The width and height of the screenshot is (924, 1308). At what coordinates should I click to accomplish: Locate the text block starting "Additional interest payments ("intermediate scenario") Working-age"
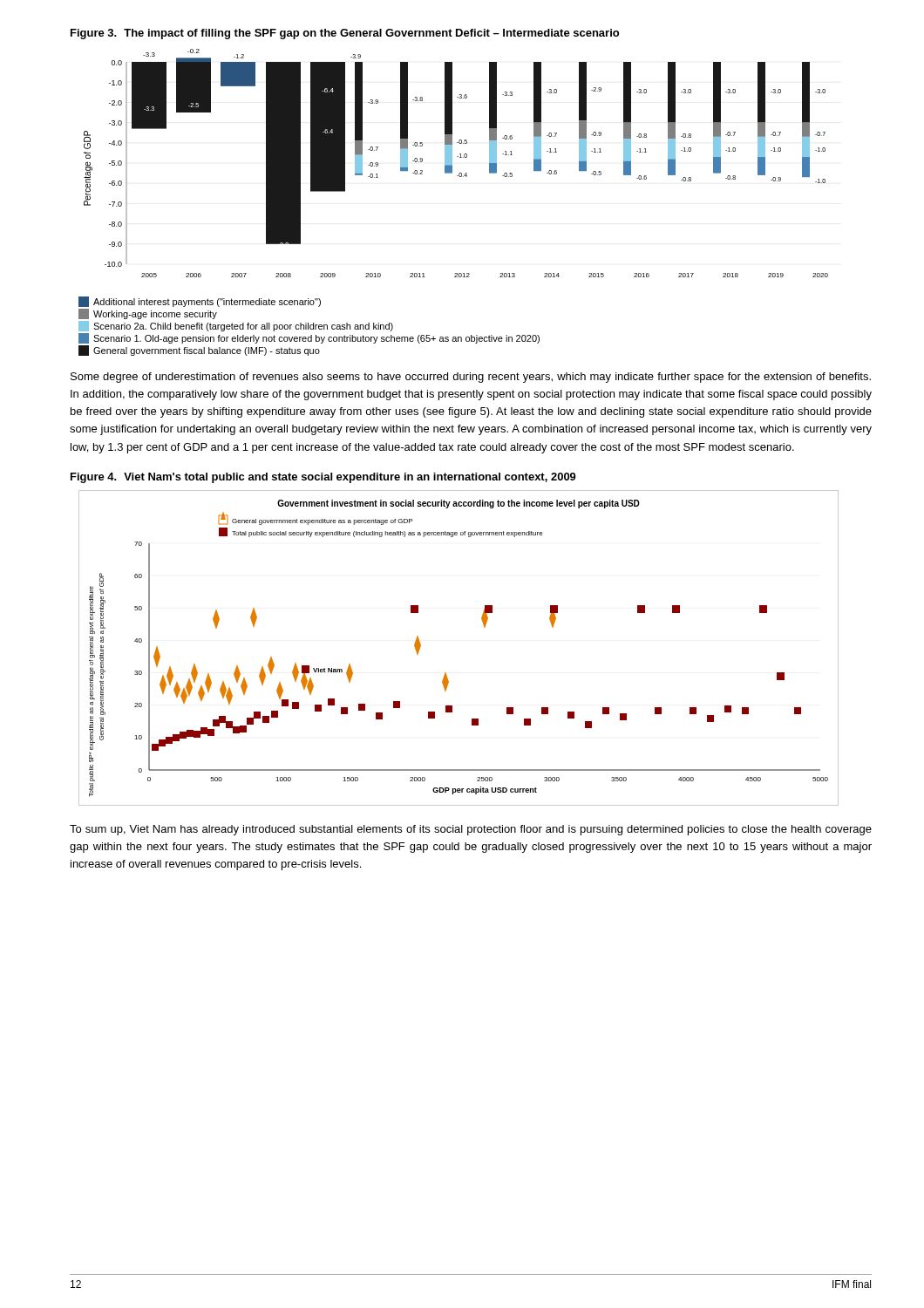(x=475, y=326)
